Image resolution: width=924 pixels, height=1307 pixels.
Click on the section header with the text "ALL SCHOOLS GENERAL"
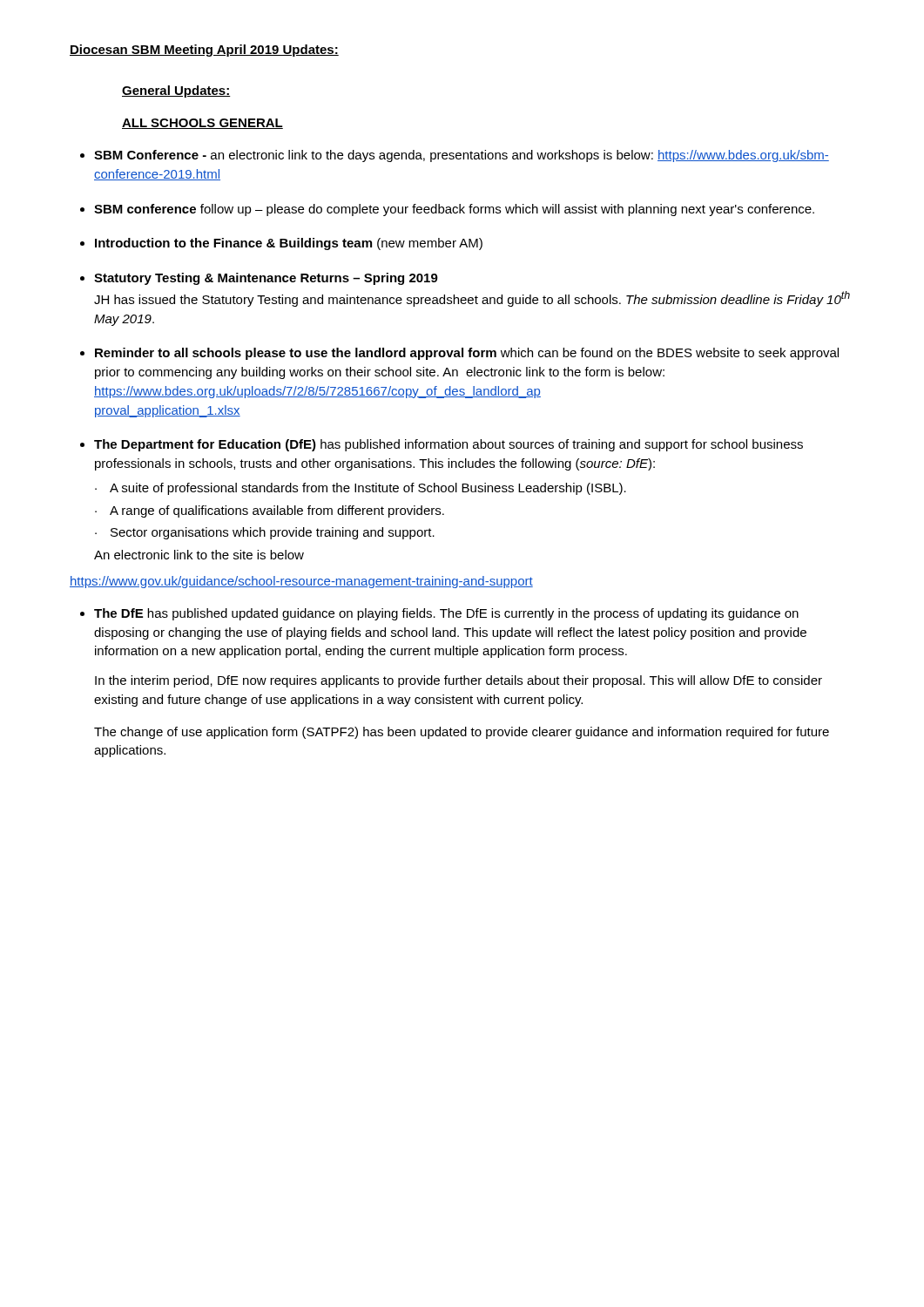[x=202, y=122]
